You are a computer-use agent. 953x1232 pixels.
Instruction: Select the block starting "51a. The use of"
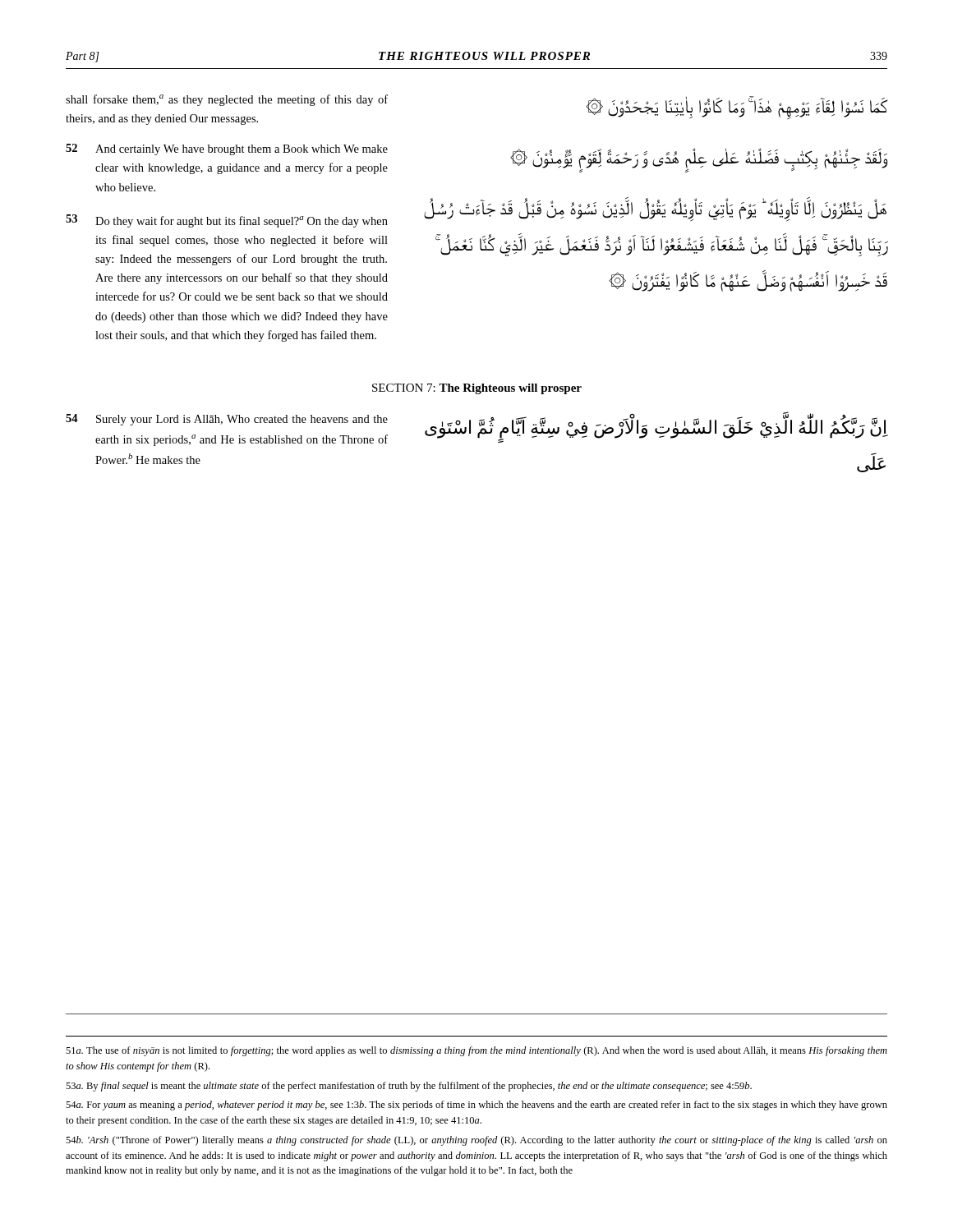(476, 1058)
